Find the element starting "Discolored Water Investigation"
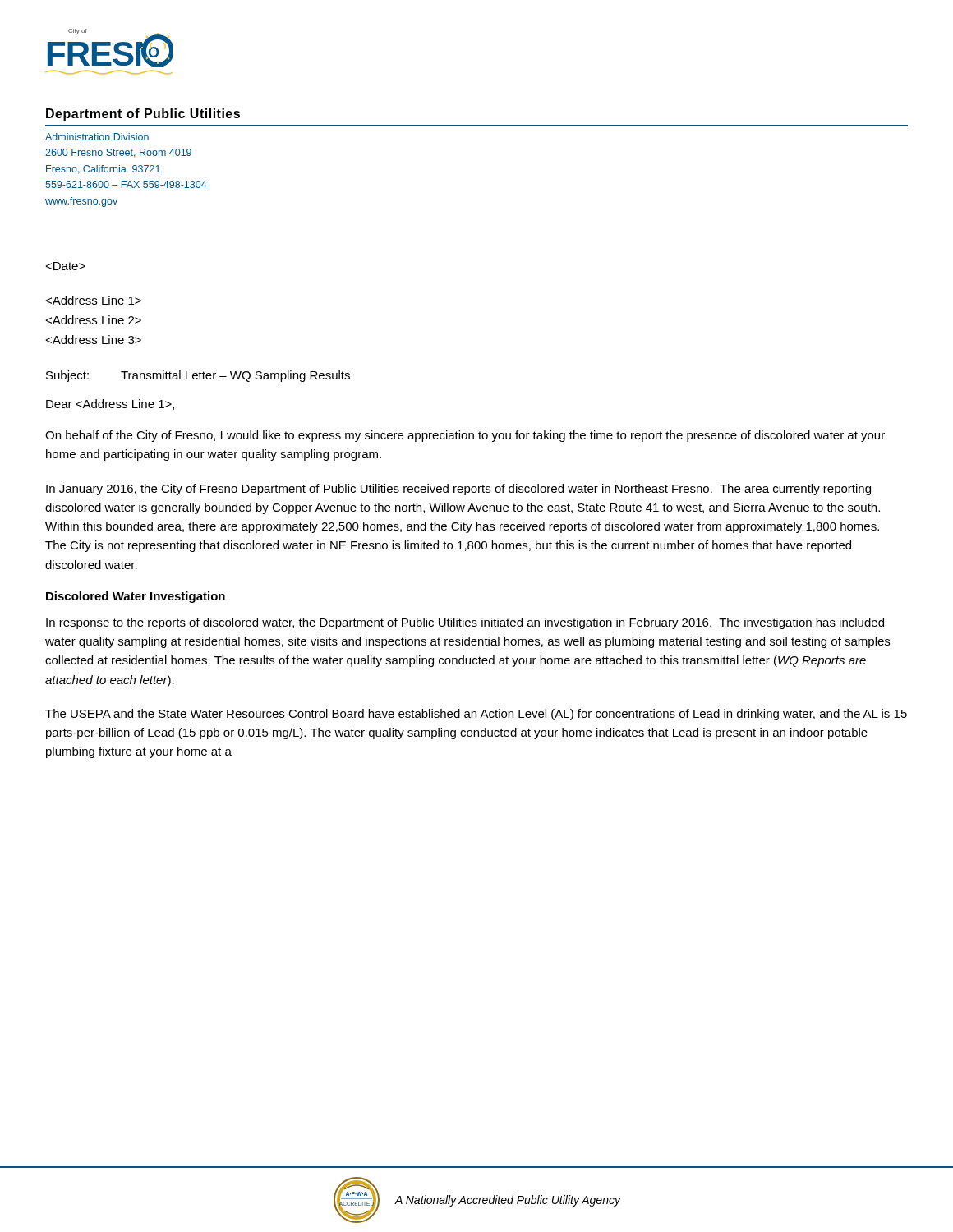Screen dimensions: 1232x953 click(135, 596)
